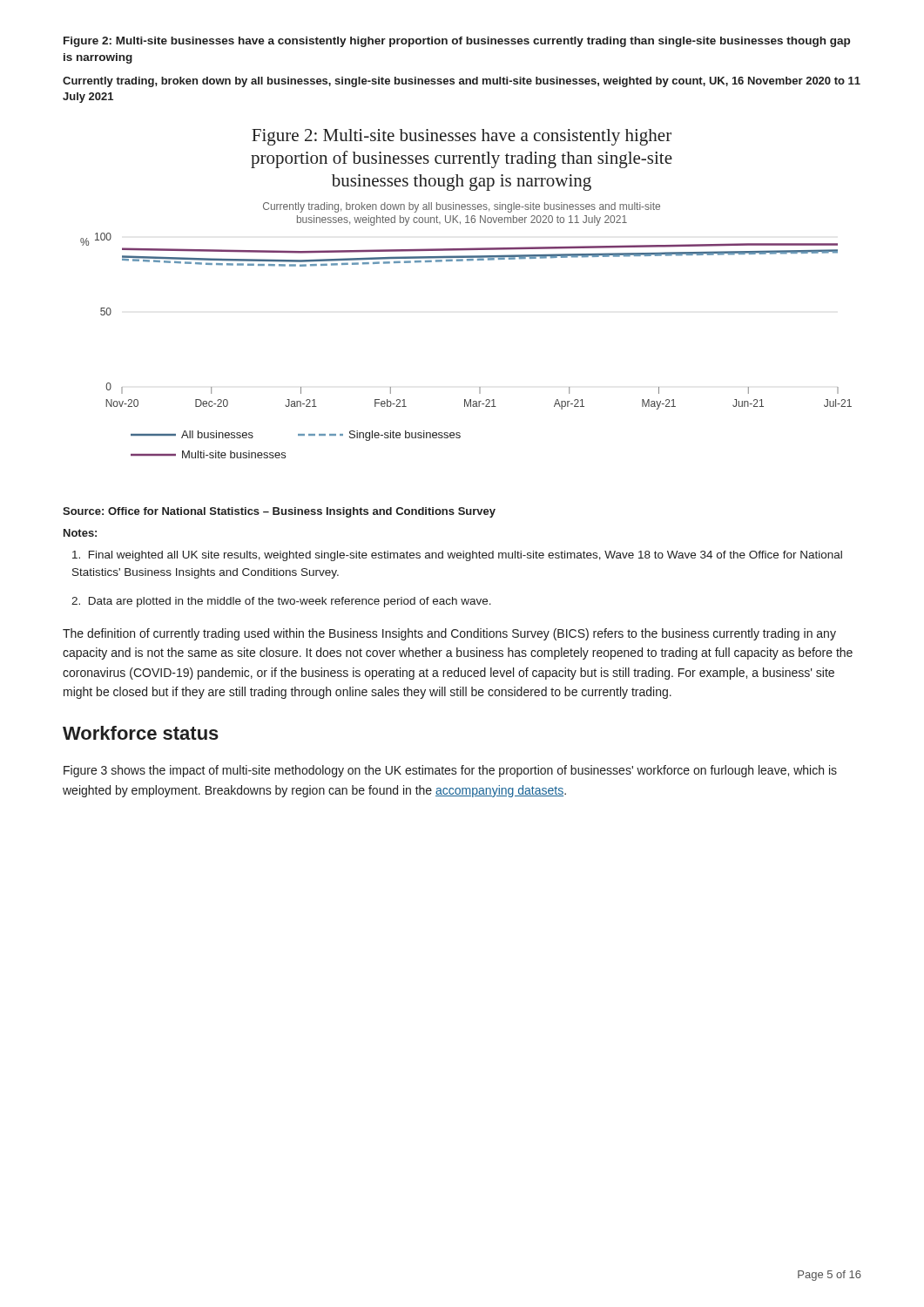Click on the list item containing "2. Data are plotted in the middle"

pyautogui.click(x=282, y=600)
